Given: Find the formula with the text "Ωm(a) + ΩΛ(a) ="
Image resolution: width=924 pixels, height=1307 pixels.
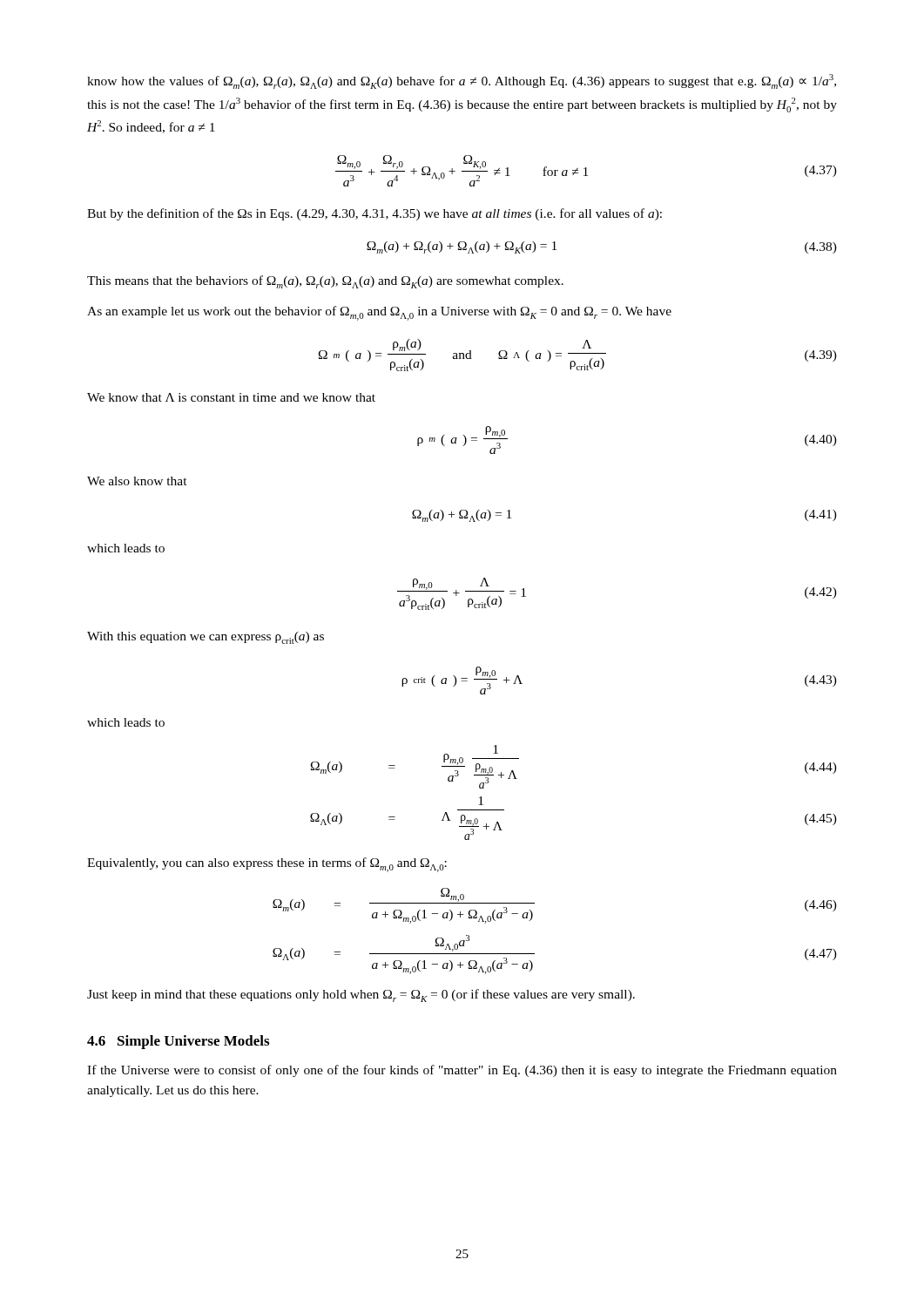Looking at the screenshot, I should point(463,516).
